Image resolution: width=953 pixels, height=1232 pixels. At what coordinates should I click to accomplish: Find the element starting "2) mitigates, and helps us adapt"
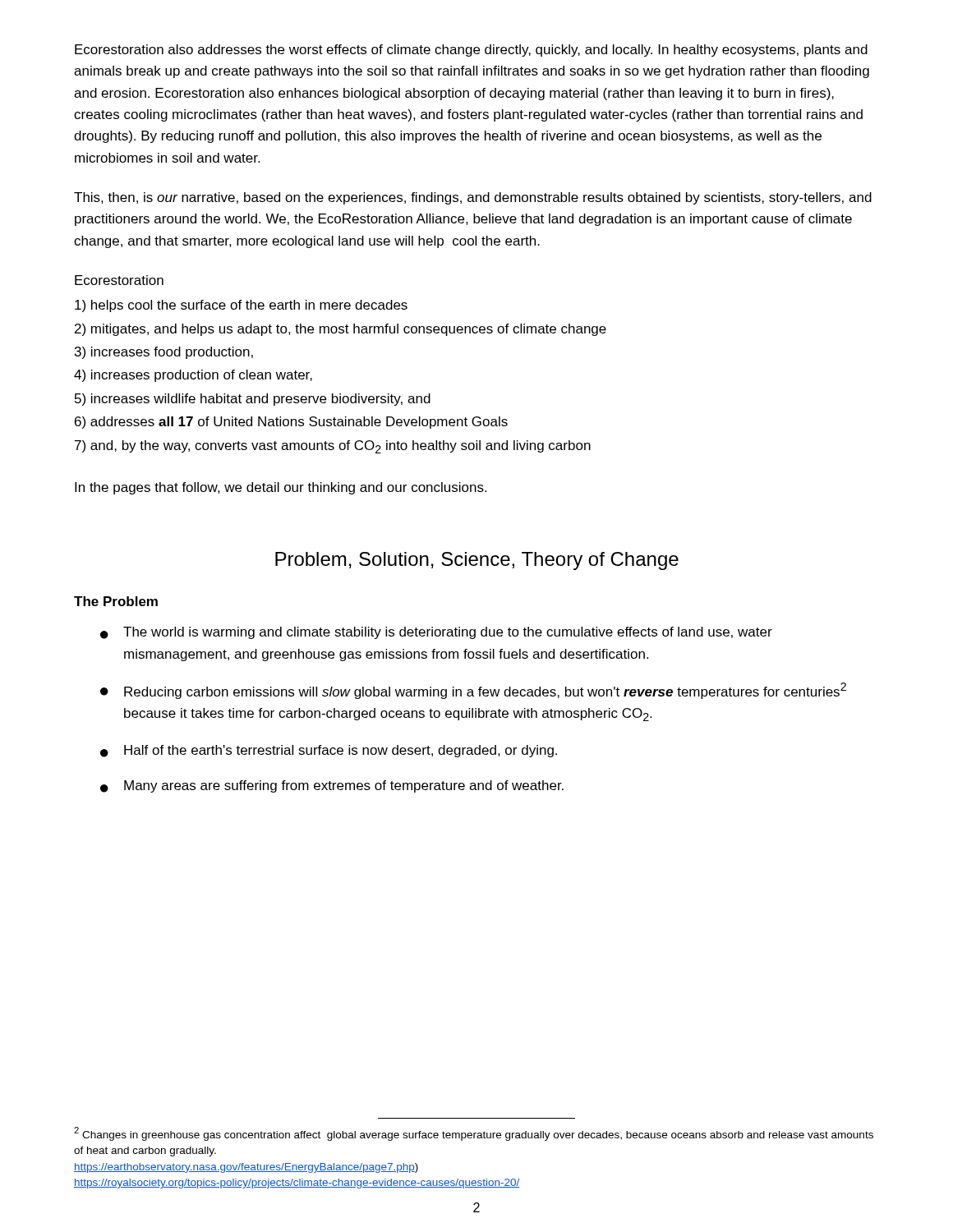tap(340, 329)
